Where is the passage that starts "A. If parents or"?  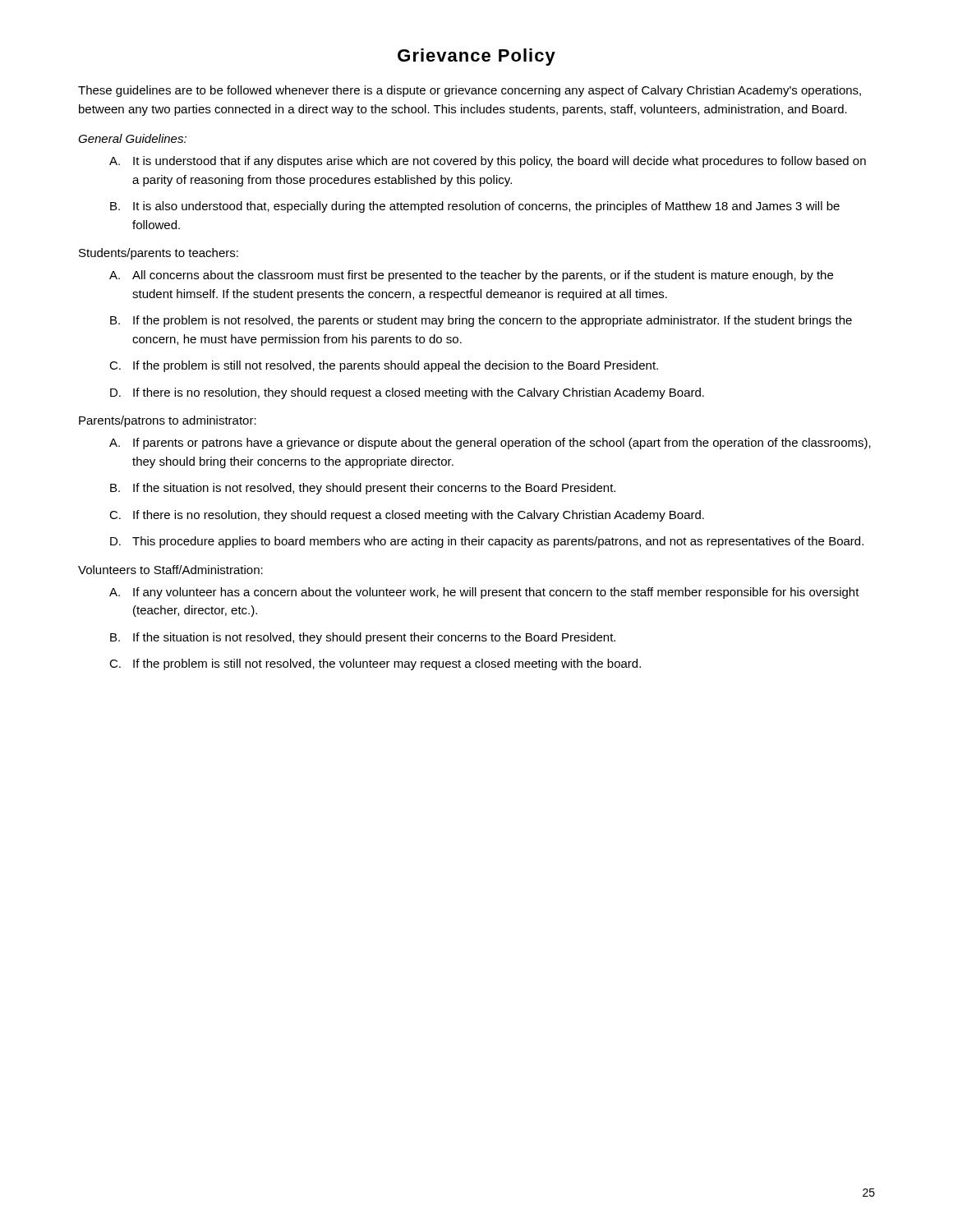(x=492, y=452)
